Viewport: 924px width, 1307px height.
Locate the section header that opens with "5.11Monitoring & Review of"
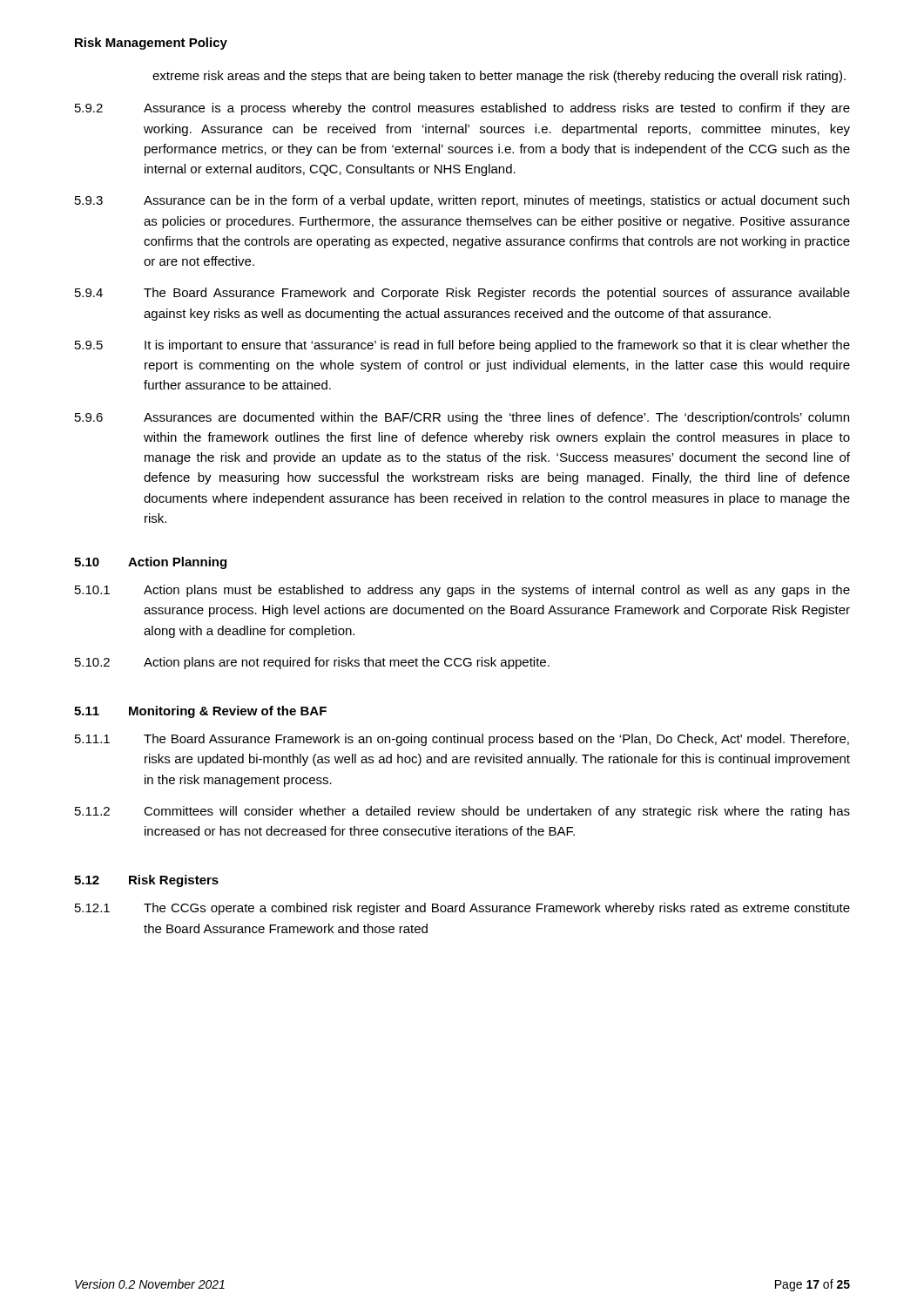coord(200,711)
